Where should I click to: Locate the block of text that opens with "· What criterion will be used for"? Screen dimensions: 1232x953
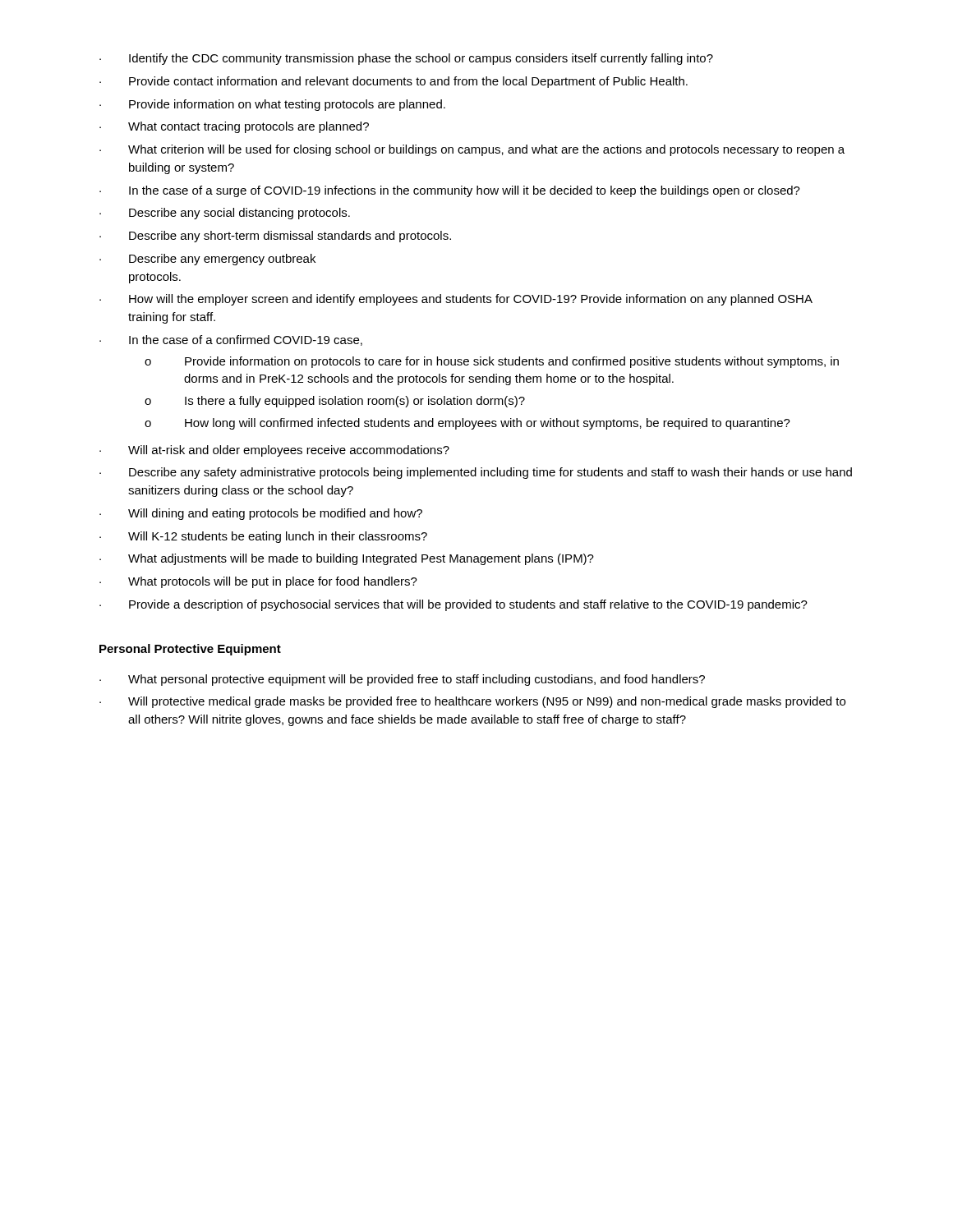(476, 158)
